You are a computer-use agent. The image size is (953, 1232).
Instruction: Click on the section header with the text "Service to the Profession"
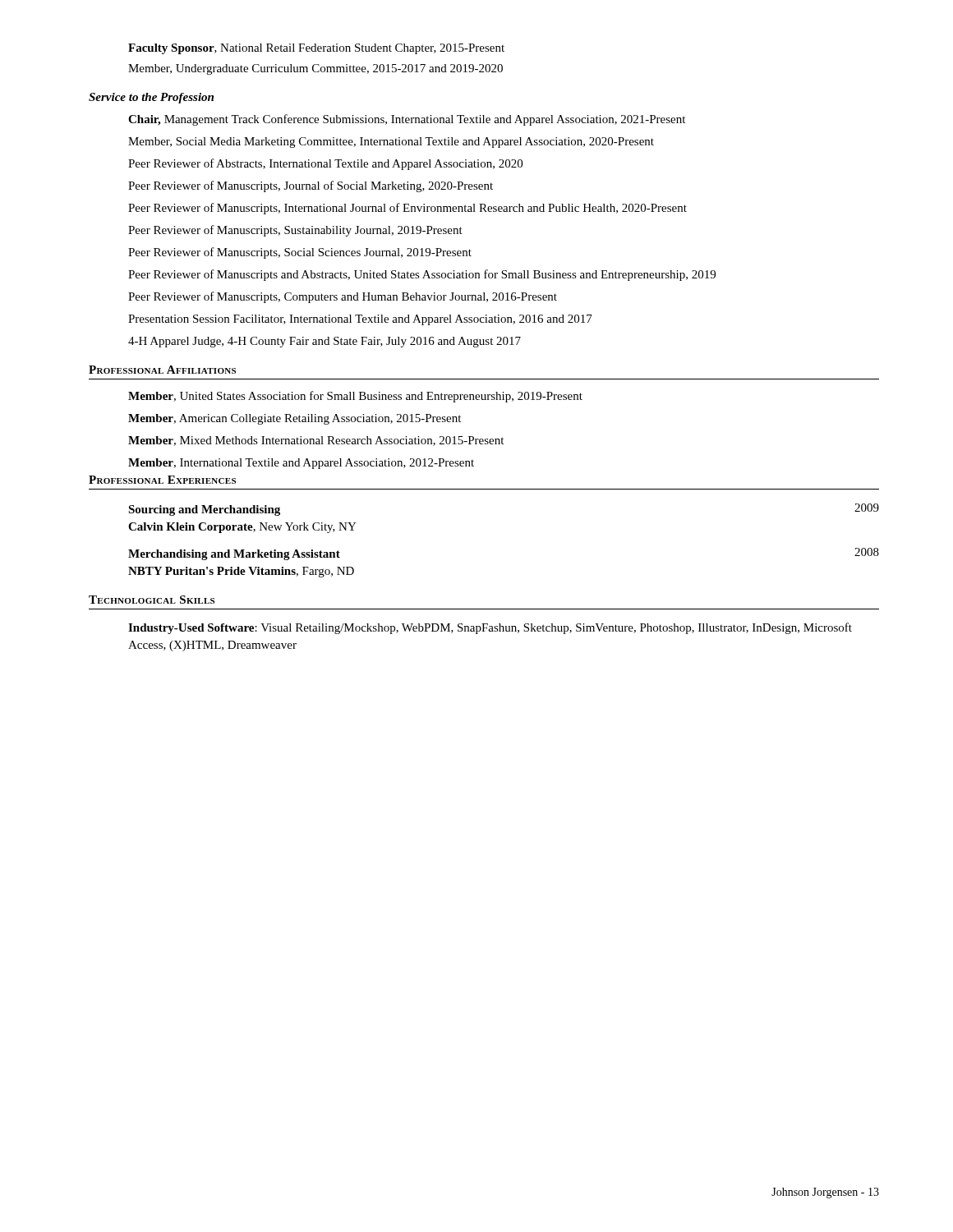[x=152, y=97]
